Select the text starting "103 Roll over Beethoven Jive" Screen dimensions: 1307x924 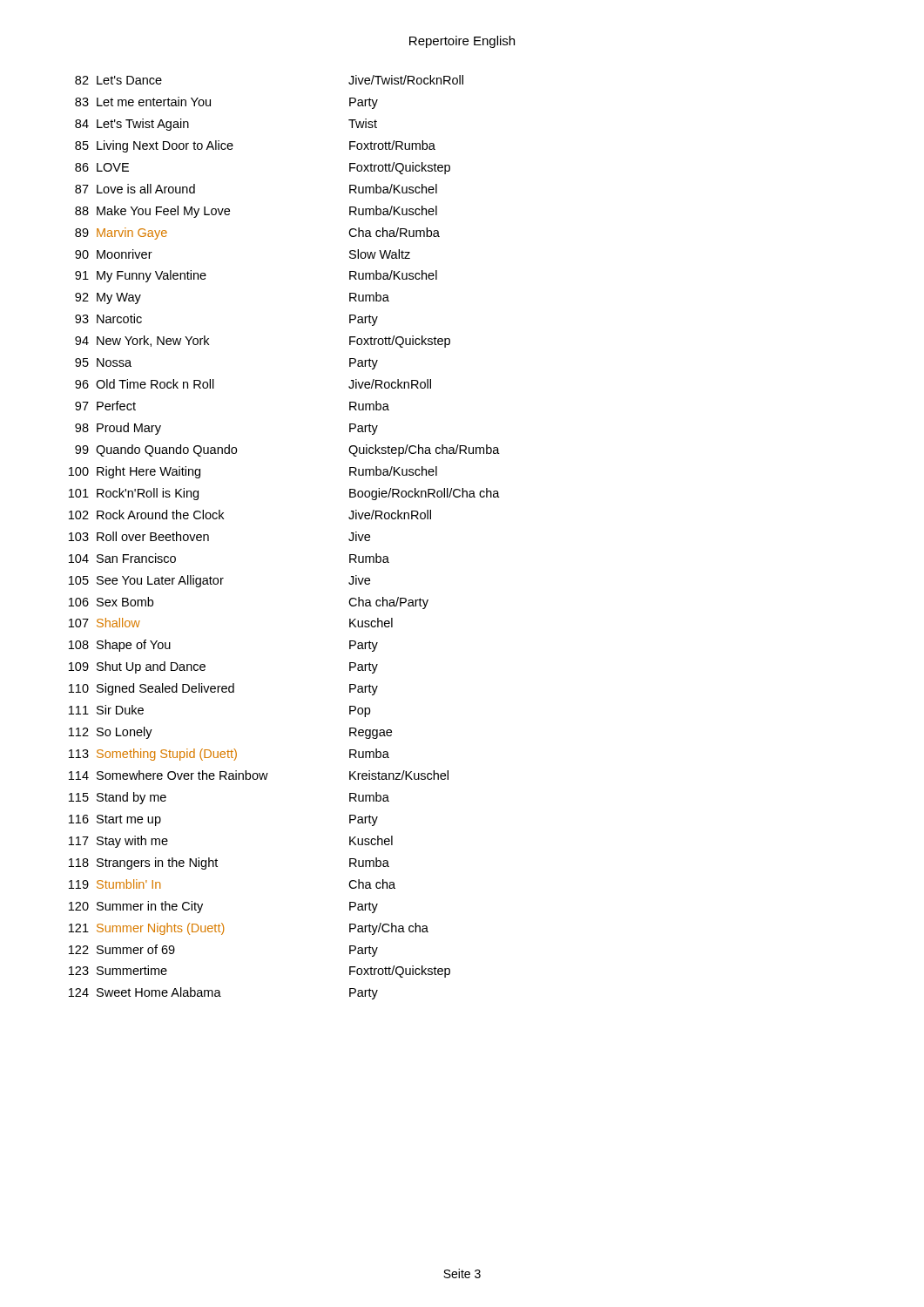212,537
